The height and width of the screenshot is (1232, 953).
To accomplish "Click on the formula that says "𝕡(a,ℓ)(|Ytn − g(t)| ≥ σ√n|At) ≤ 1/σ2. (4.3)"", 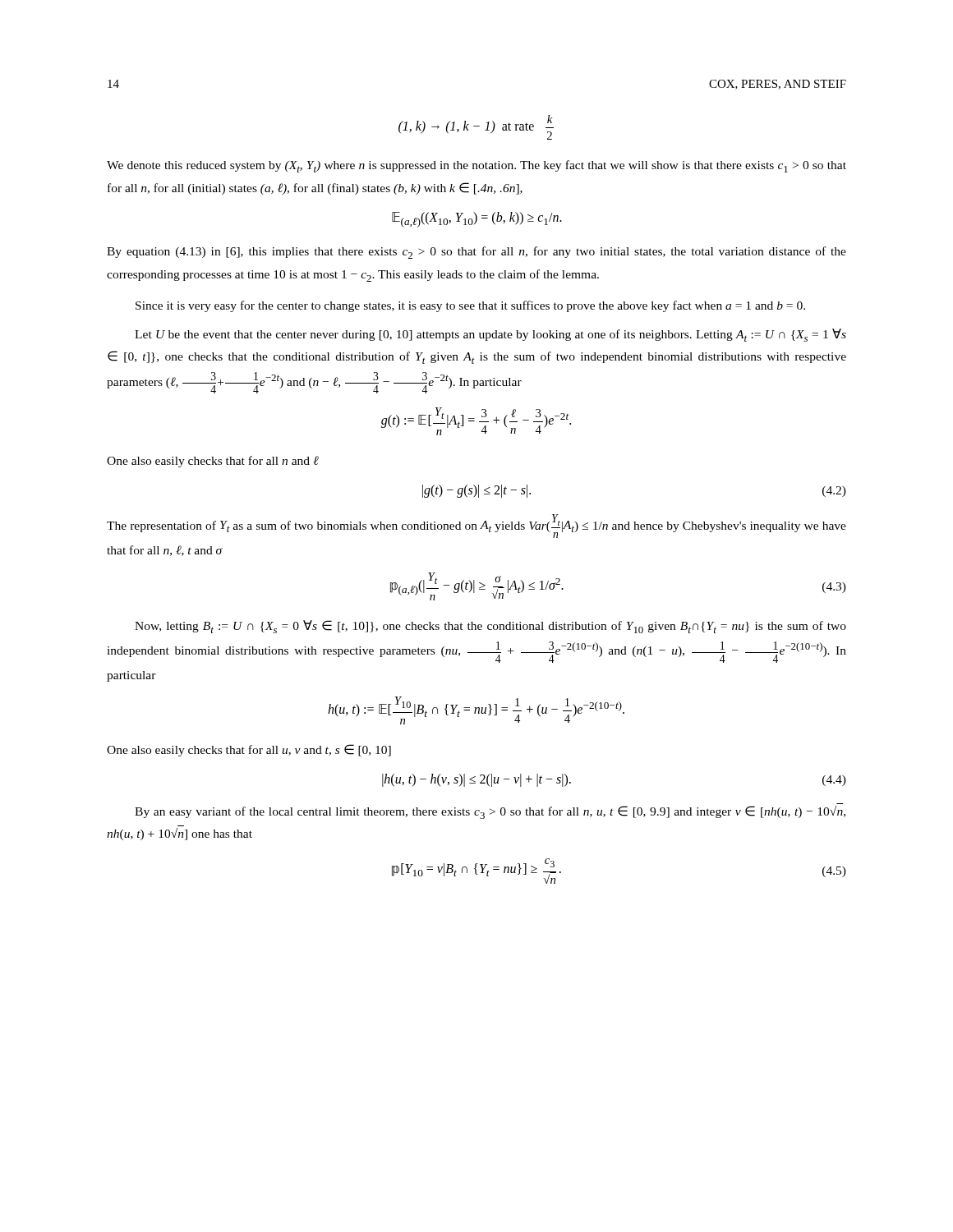I will click(476, 587).
